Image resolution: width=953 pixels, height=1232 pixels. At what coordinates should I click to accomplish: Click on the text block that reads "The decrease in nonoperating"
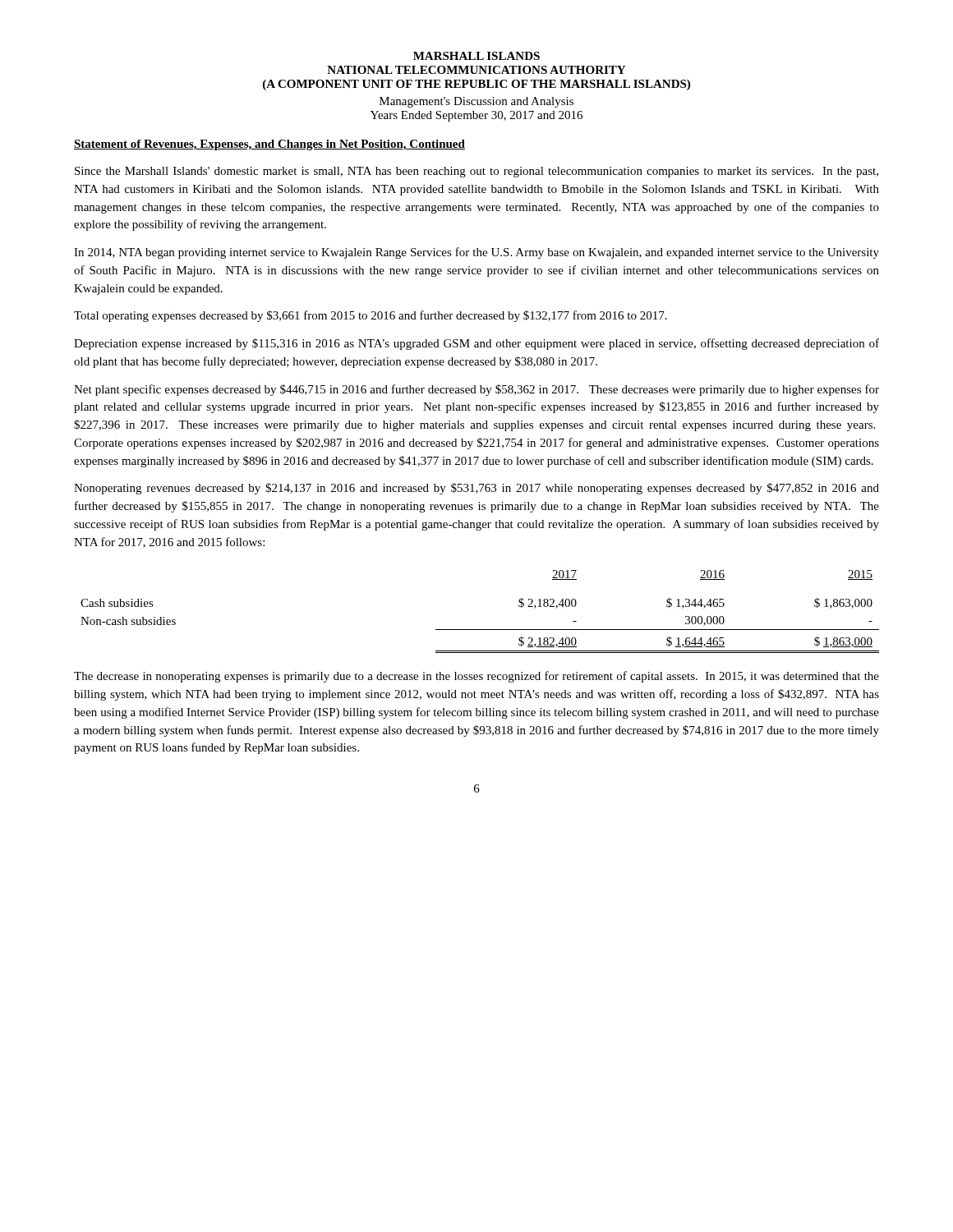(476, 712)
